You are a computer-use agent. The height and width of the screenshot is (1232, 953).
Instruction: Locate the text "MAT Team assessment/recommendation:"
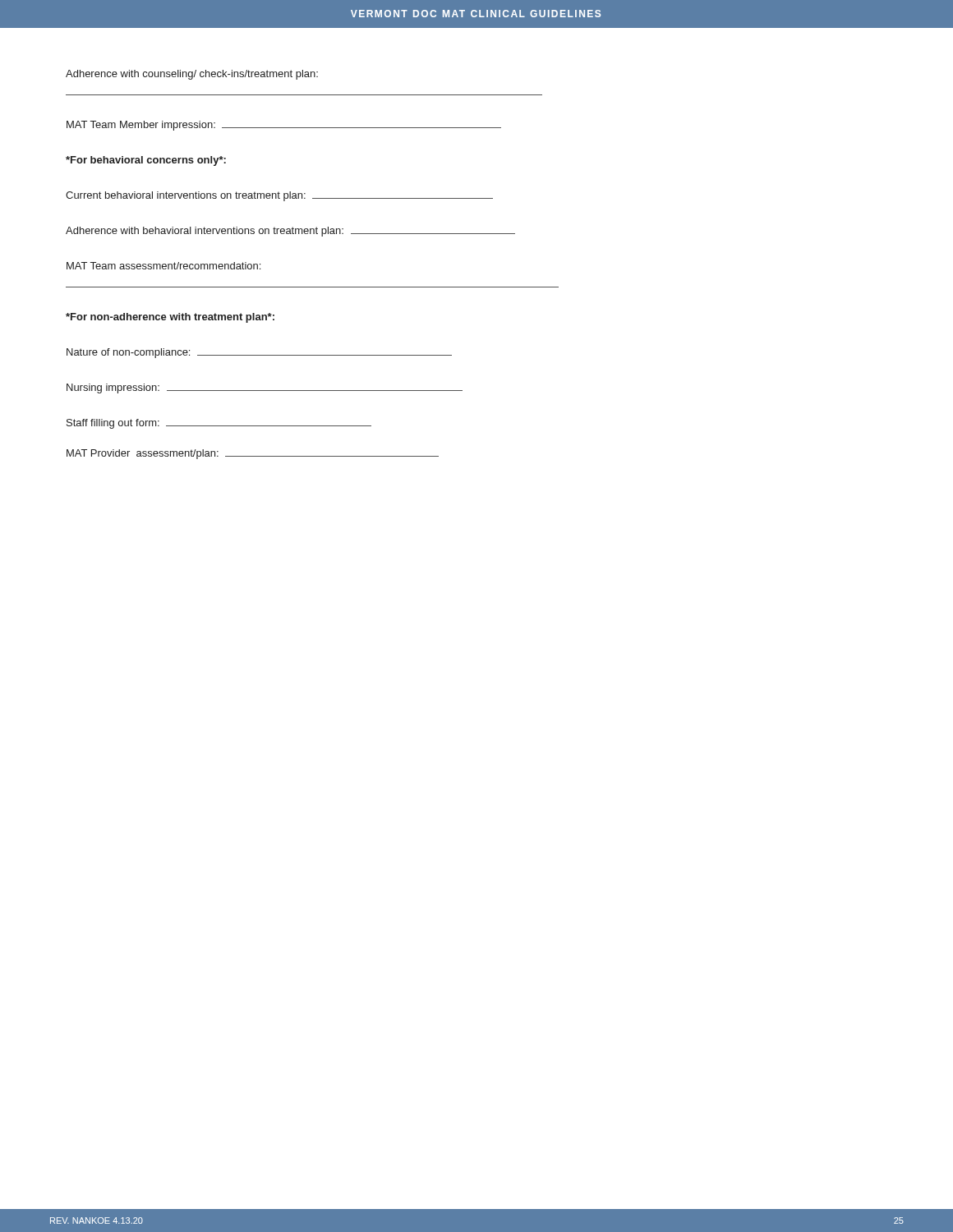click(163, 266)
